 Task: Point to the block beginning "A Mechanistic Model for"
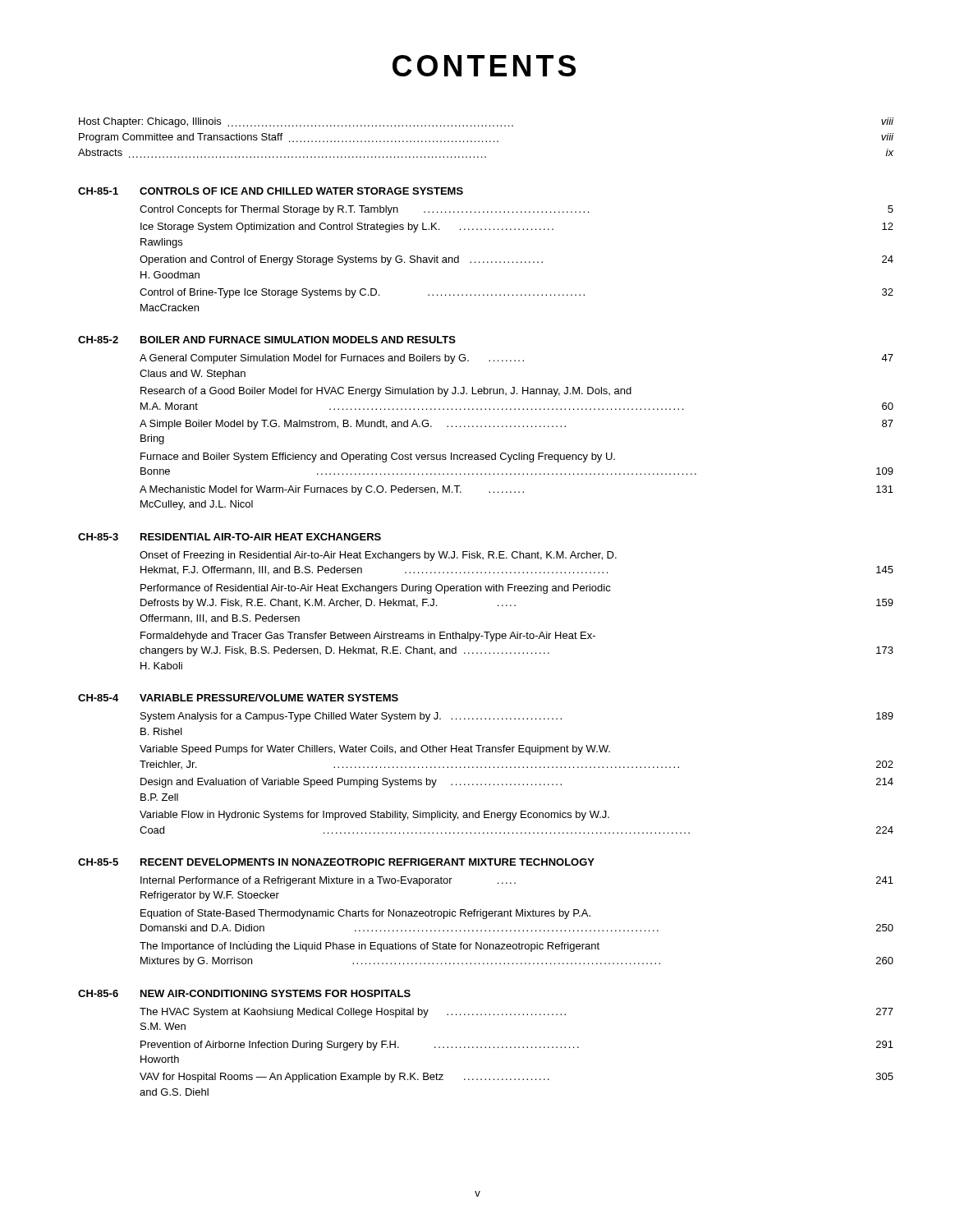(x=517, y=497)
